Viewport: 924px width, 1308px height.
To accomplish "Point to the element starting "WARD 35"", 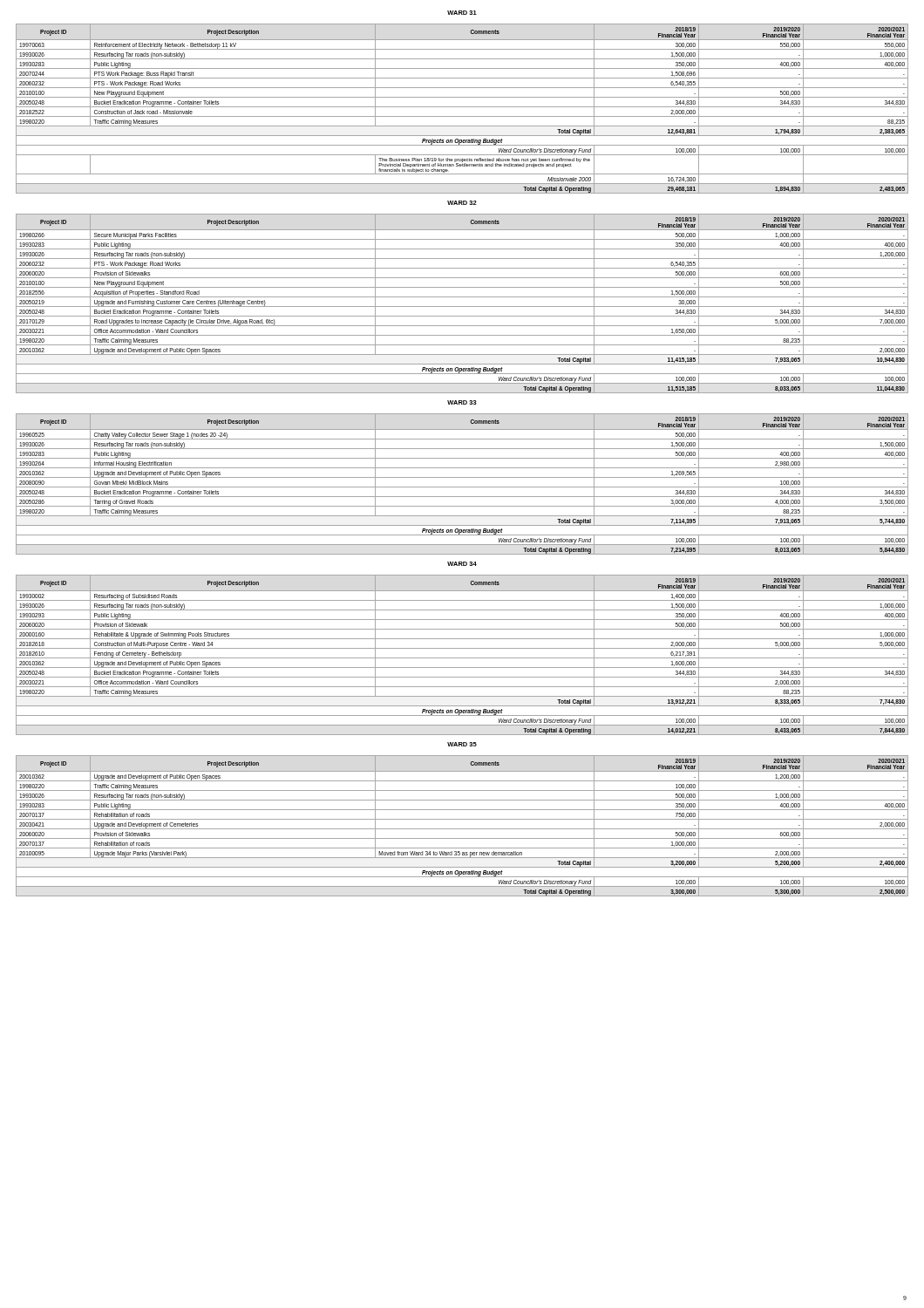I will click(462, 744).
